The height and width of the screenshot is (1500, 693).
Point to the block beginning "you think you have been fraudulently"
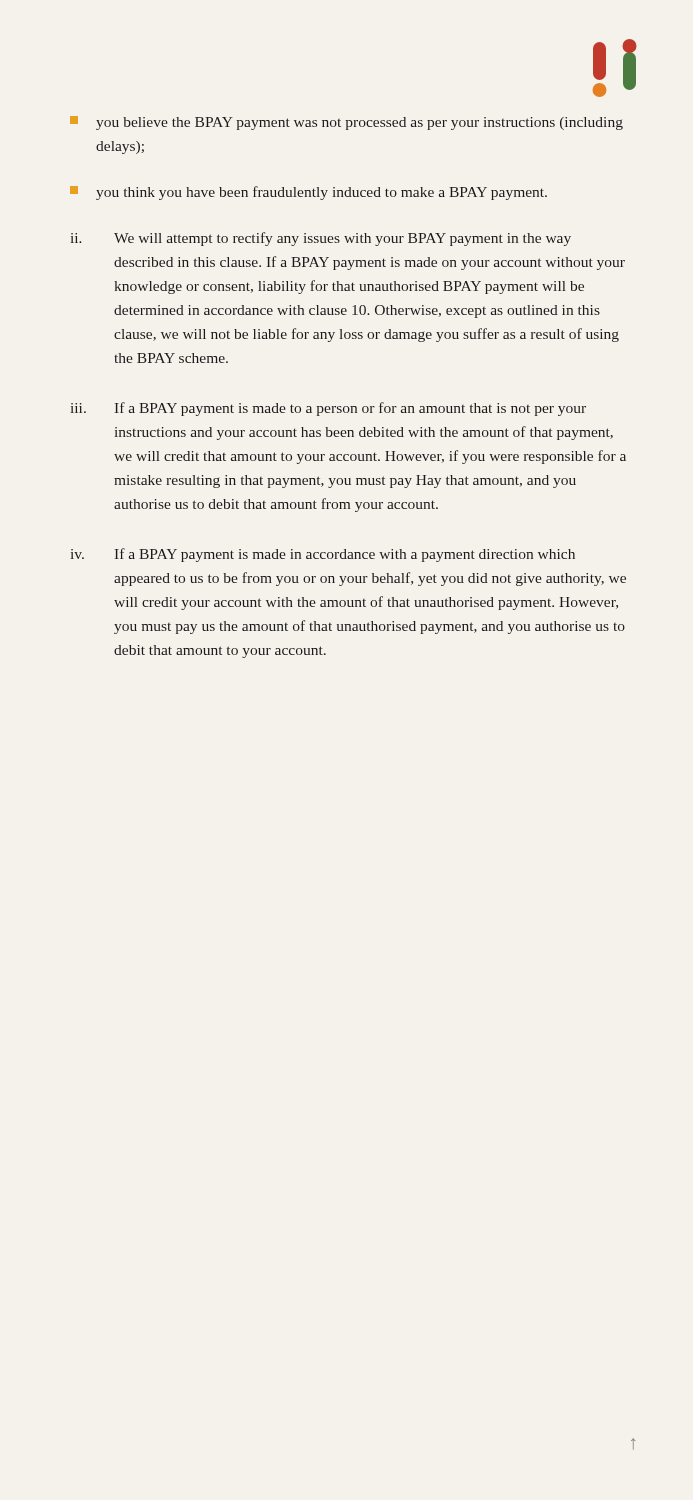coord(351,192)
